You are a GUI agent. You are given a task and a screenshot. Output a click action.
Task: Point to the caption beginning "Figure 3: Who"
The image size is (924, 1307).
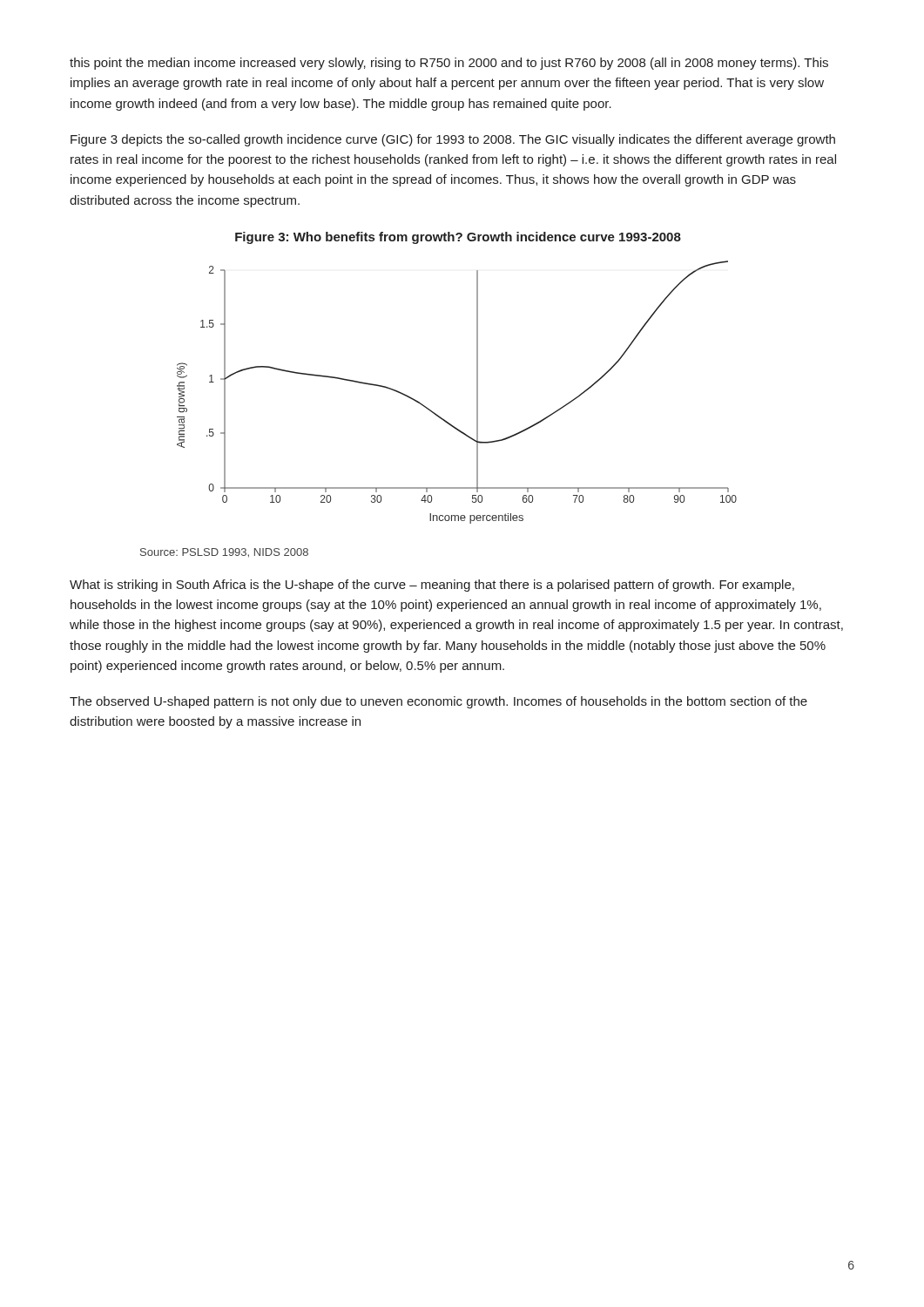coord(458,236)
